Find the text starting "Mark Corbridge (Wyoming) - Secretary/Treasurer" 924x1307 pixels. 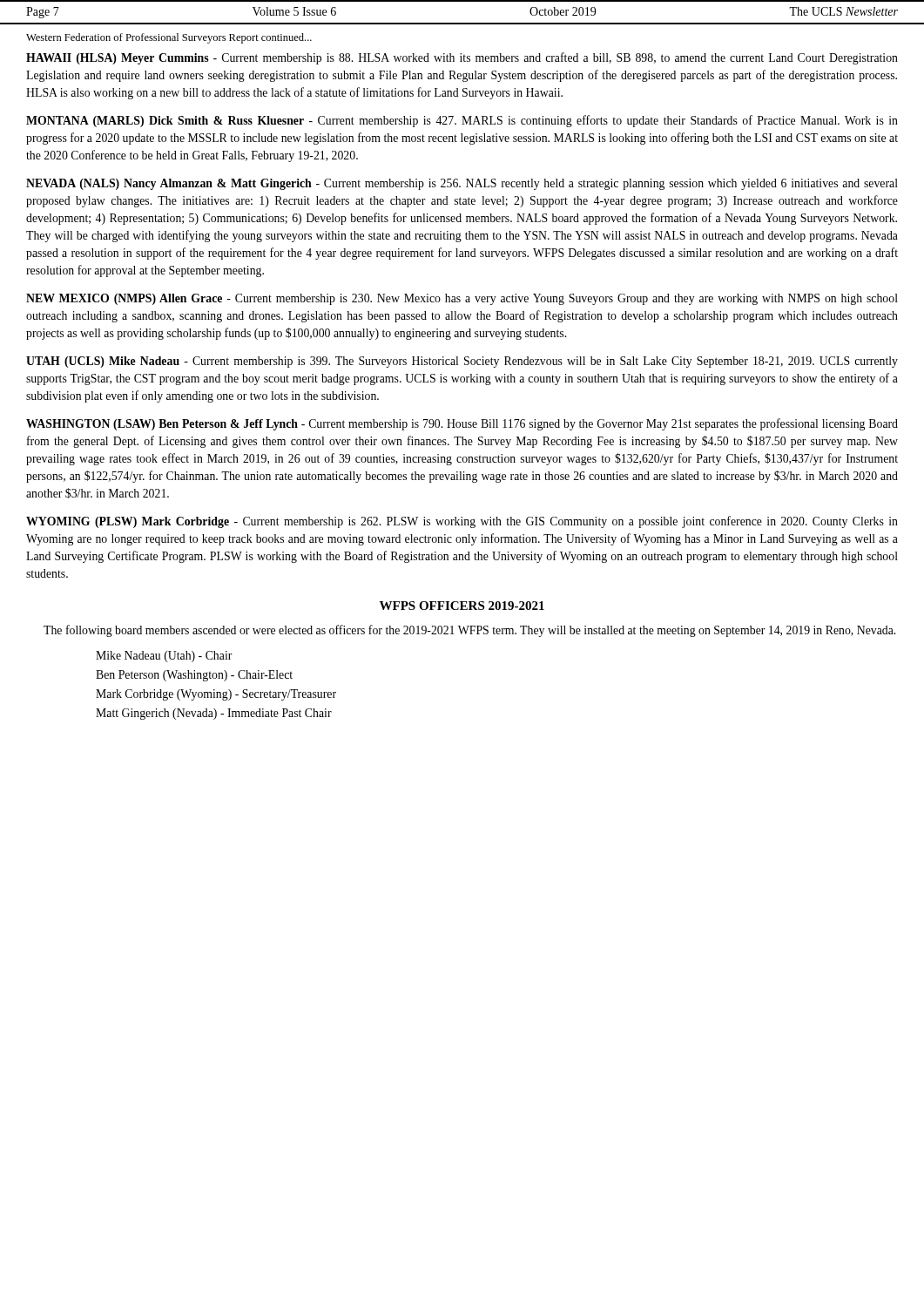(x=216, y=694)
